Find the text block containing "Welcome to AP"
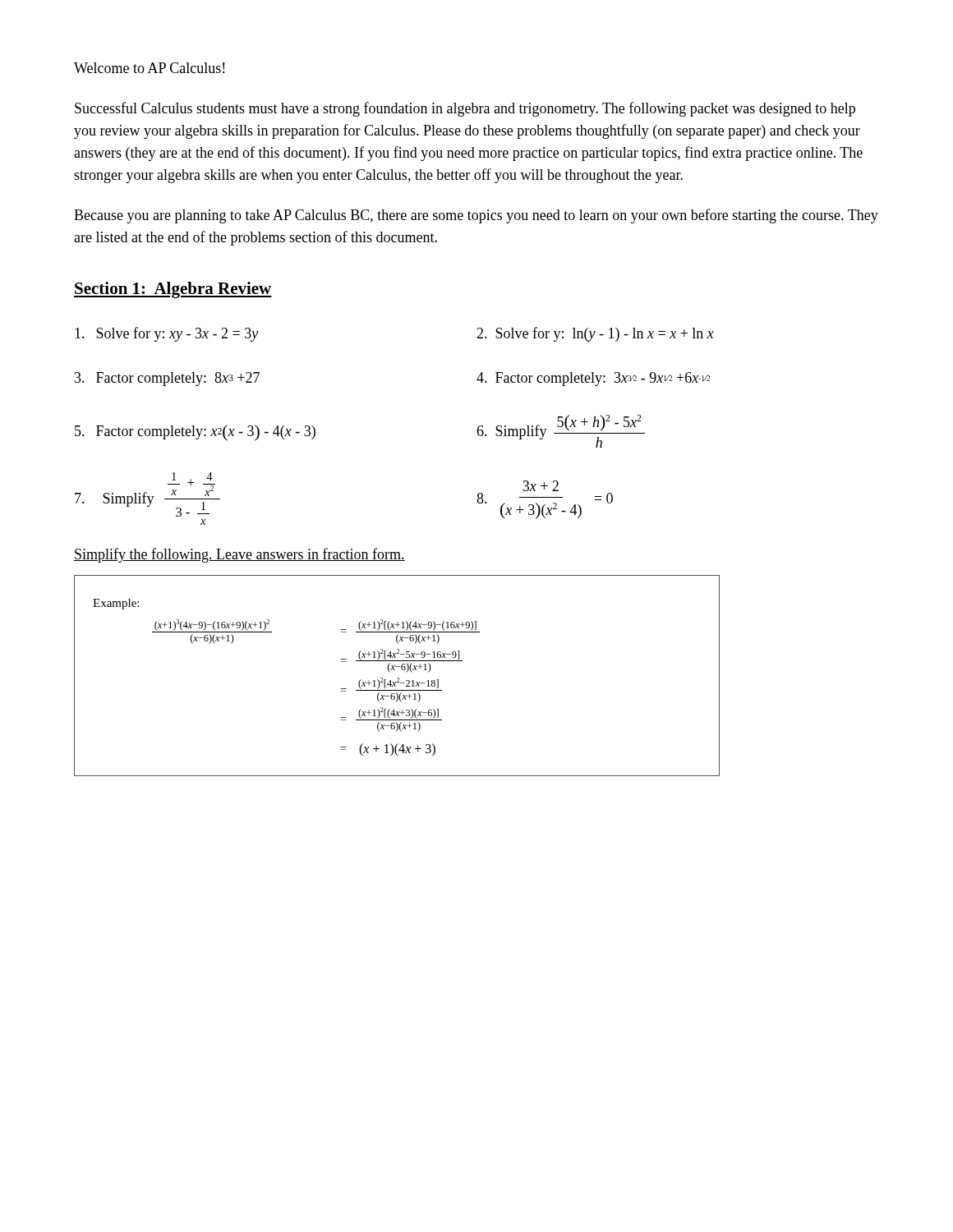The width and height of the screenshot is (953, 1232). [150, 68]
